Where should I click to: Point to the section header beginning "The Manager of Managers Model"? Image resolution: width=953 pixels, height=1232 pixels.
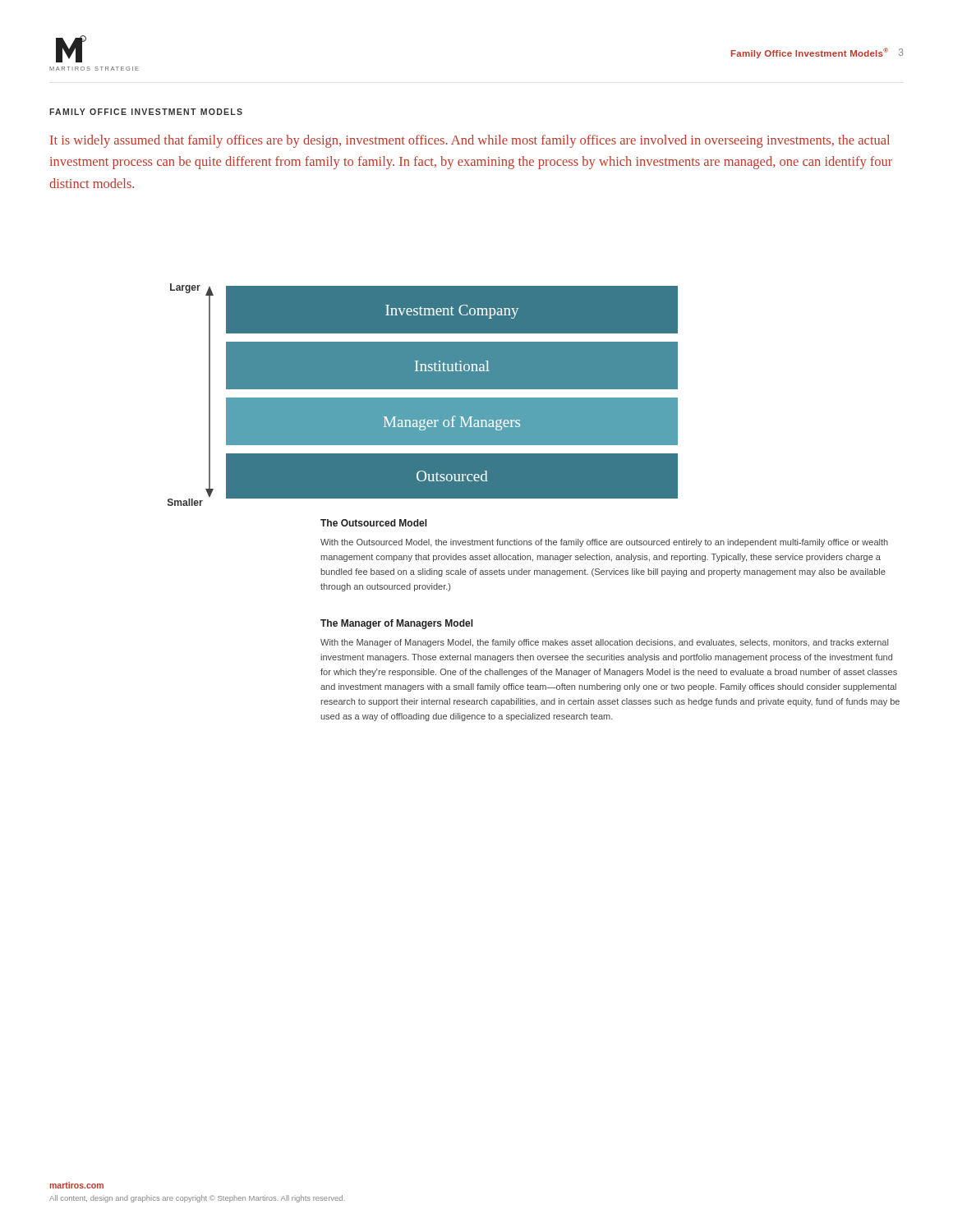pos(612,671)
